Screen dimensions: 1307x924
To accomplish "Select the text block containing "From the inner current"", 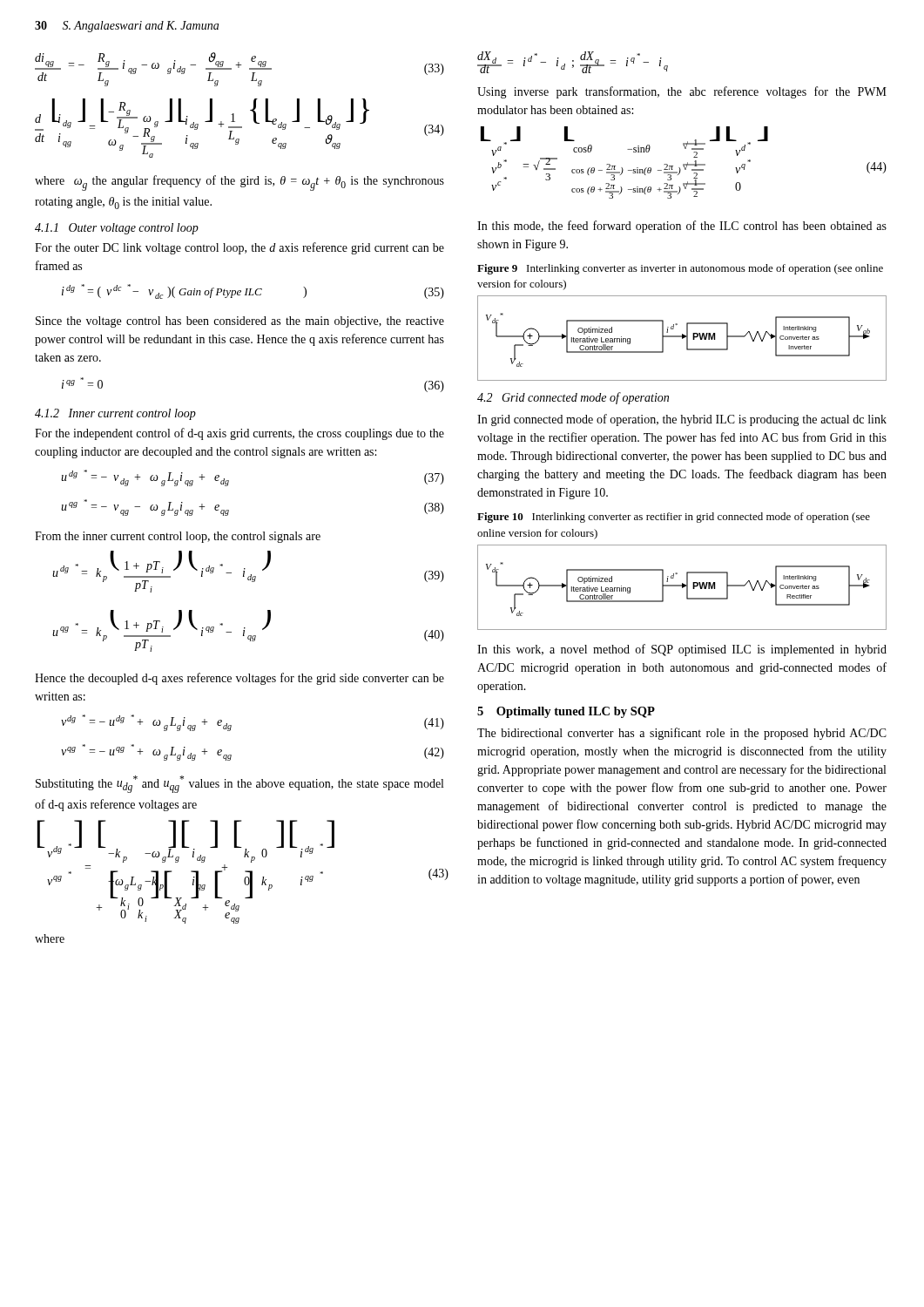I will [178, 536].
